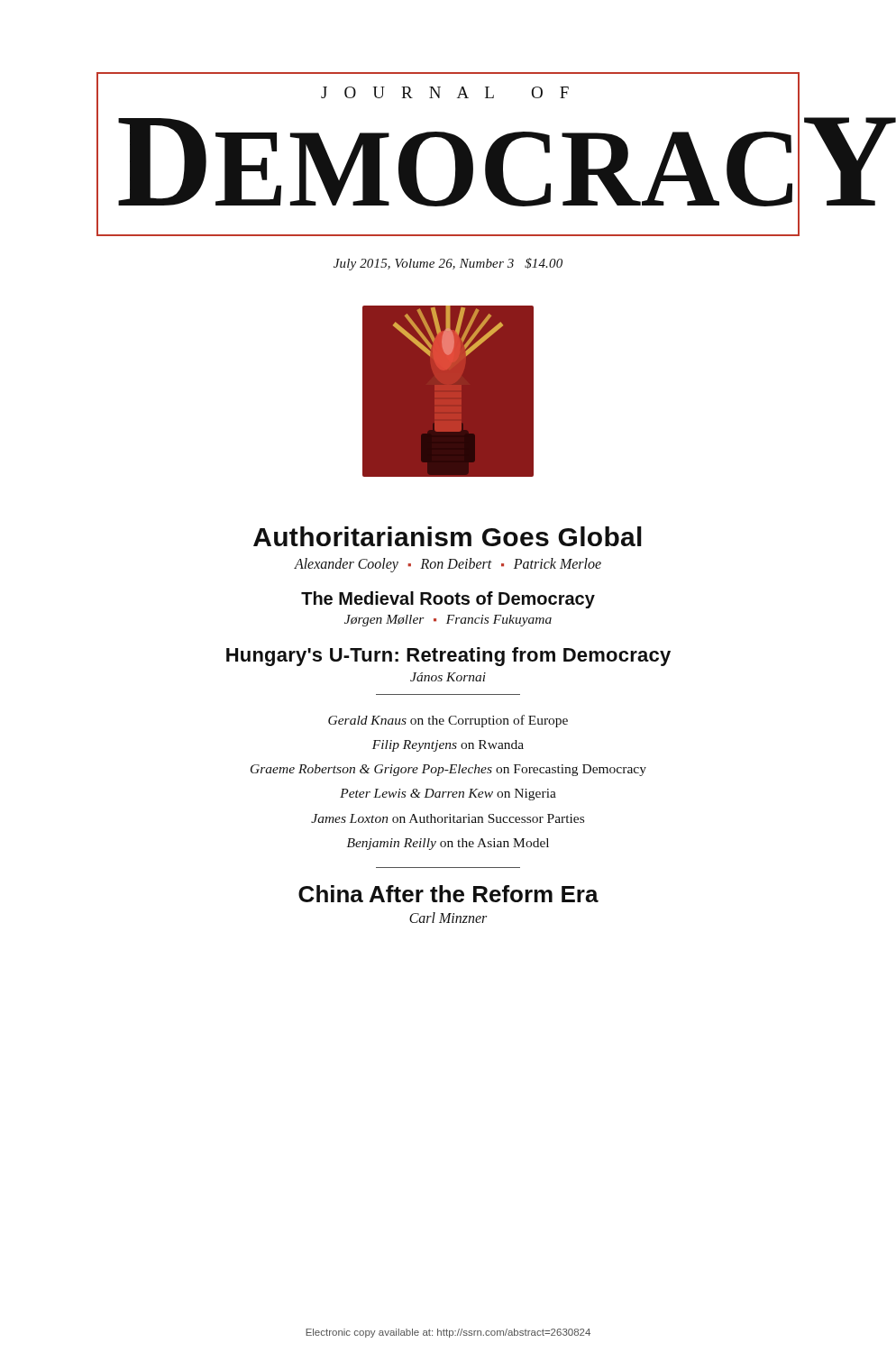Select the logo
Viewport: 896px width, 1352px height.
(448, 150)
